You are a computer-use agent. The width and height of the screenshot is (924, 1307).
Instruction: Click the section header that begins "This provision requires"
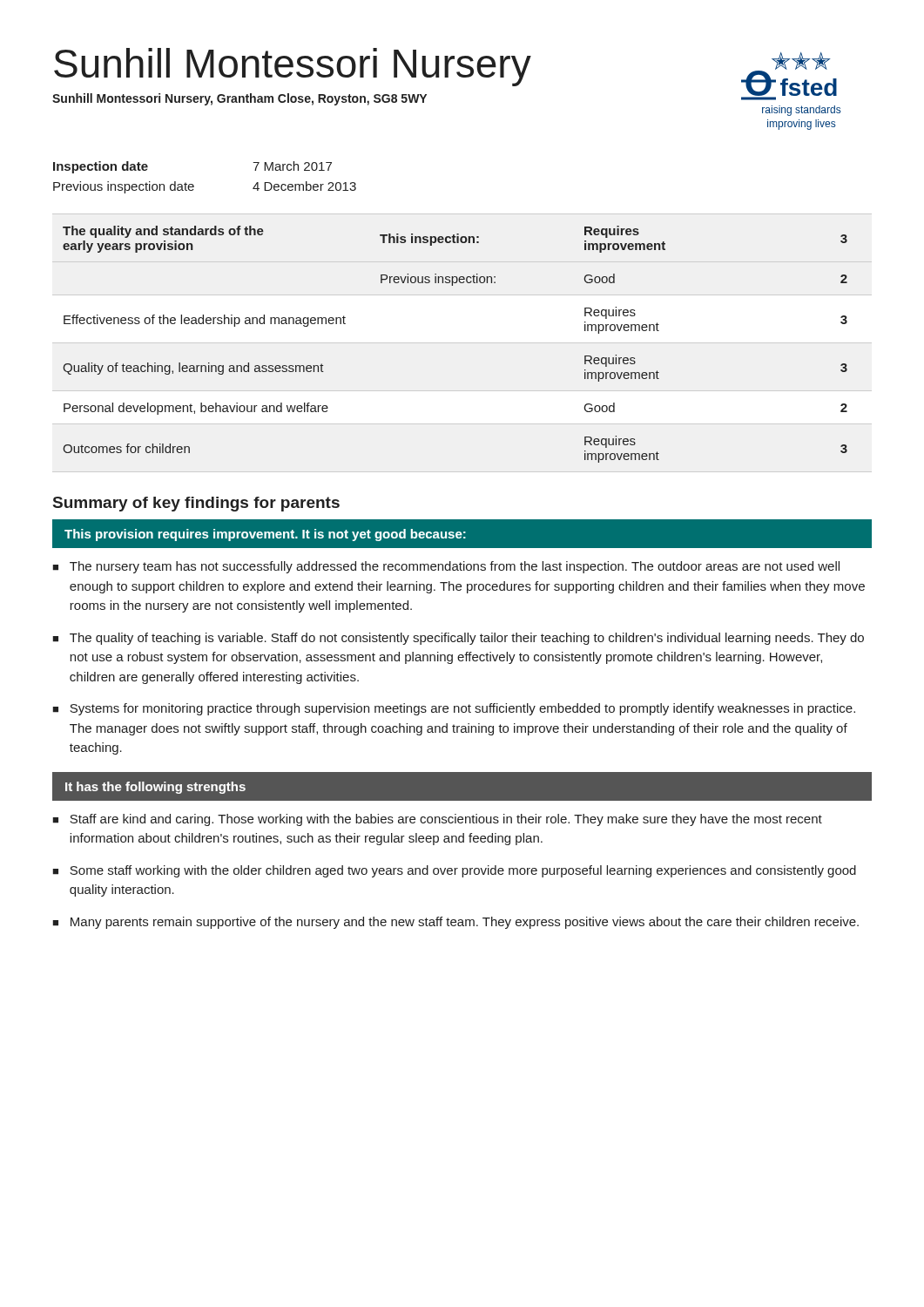coord(462,534)
